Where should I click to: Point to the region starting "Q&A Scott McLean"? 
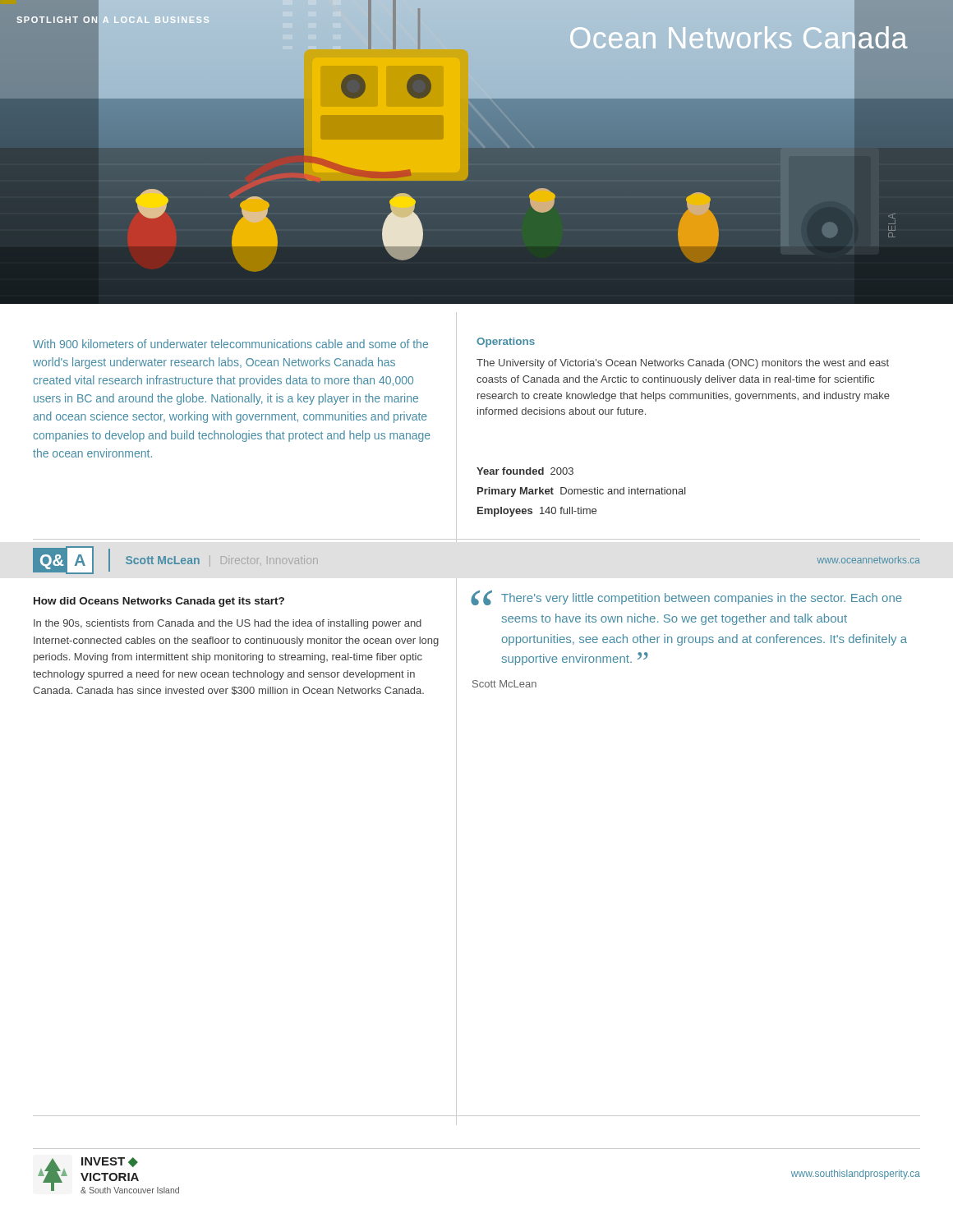tap(176, 560)
